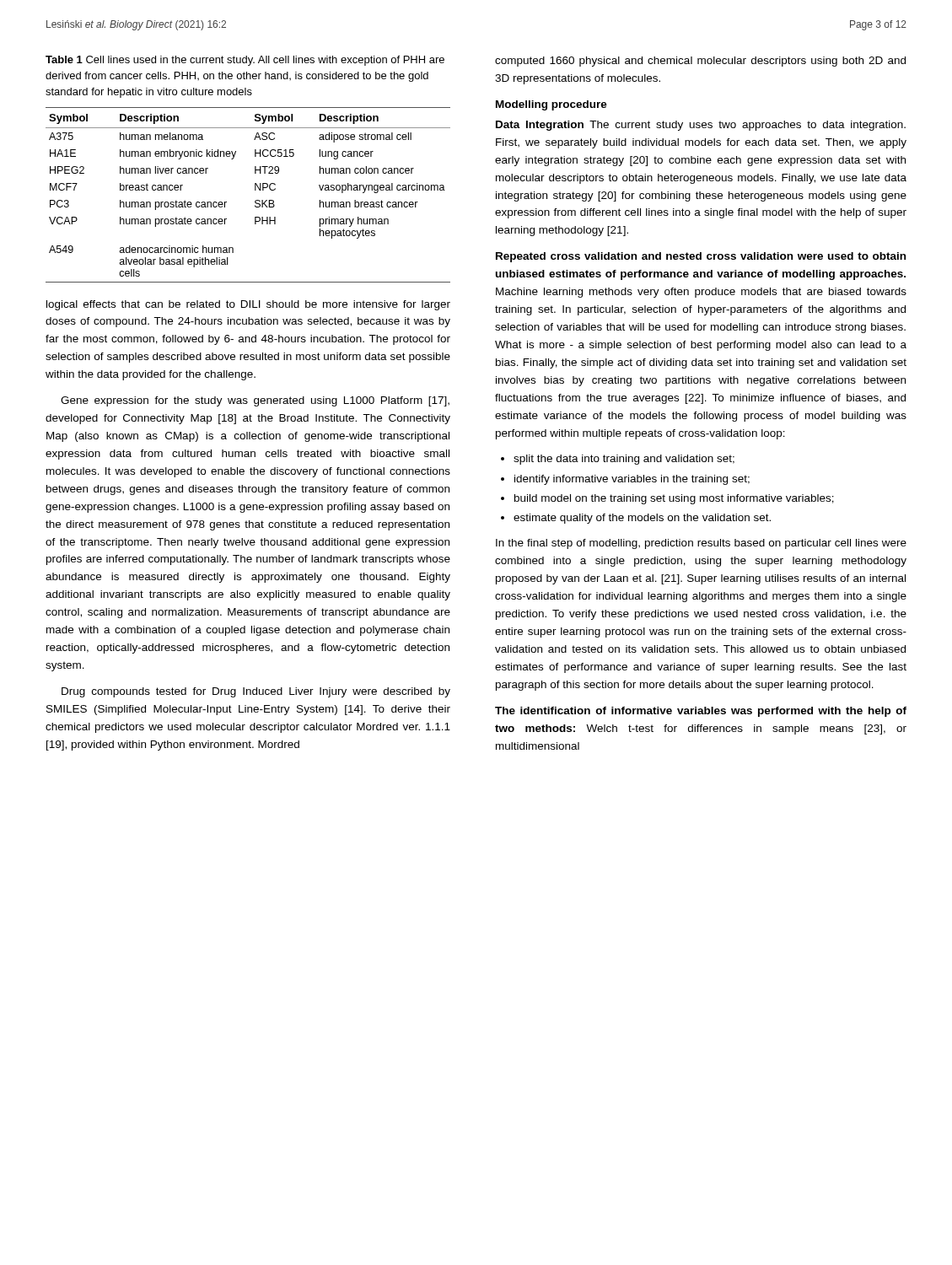The image size is (952, 1265).
Task: Locate a table
Action: (x=248, y=194)
